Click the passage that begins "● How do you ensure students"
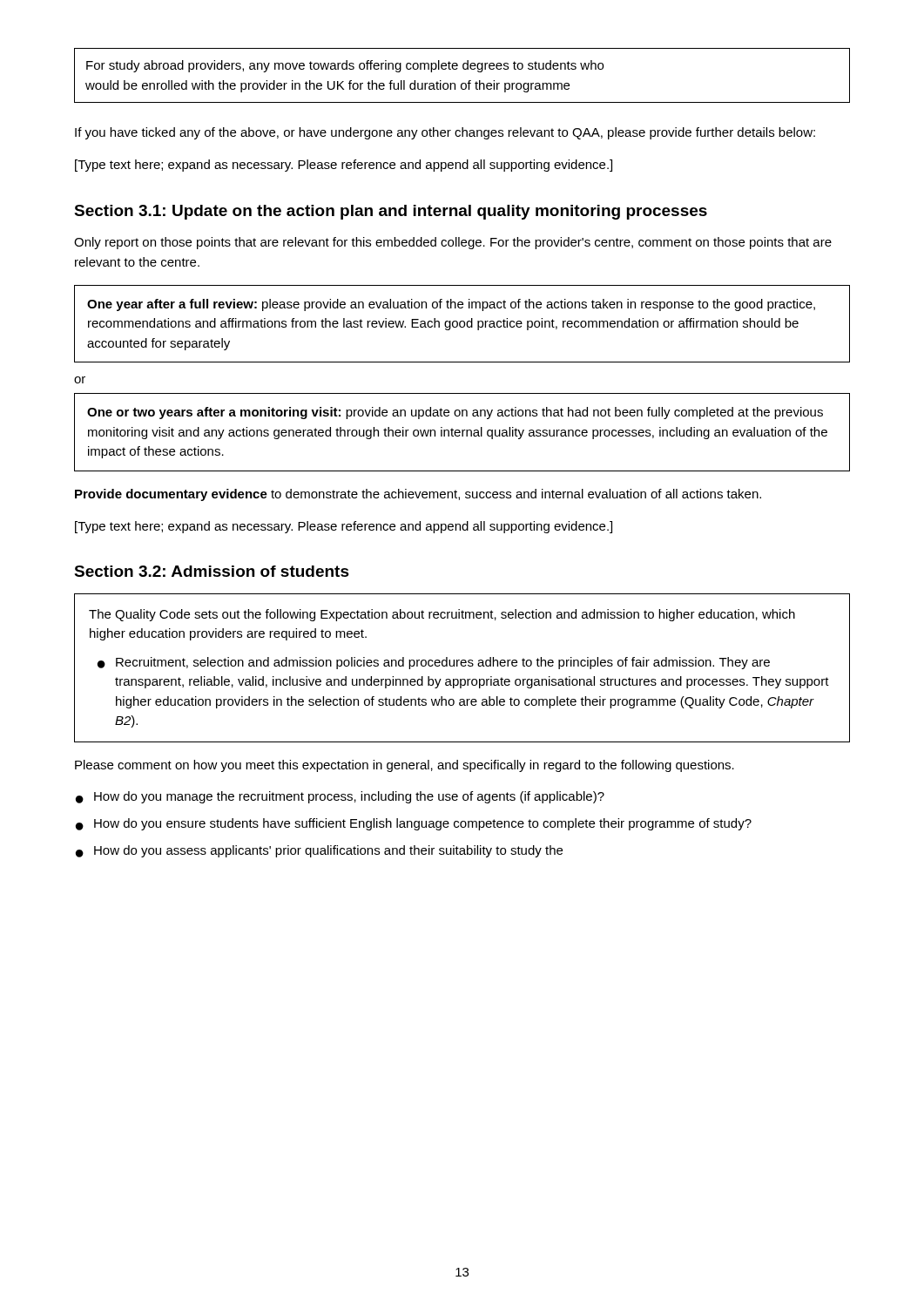The width and height of the screenshot is (924, 1307). click(462, 825)
